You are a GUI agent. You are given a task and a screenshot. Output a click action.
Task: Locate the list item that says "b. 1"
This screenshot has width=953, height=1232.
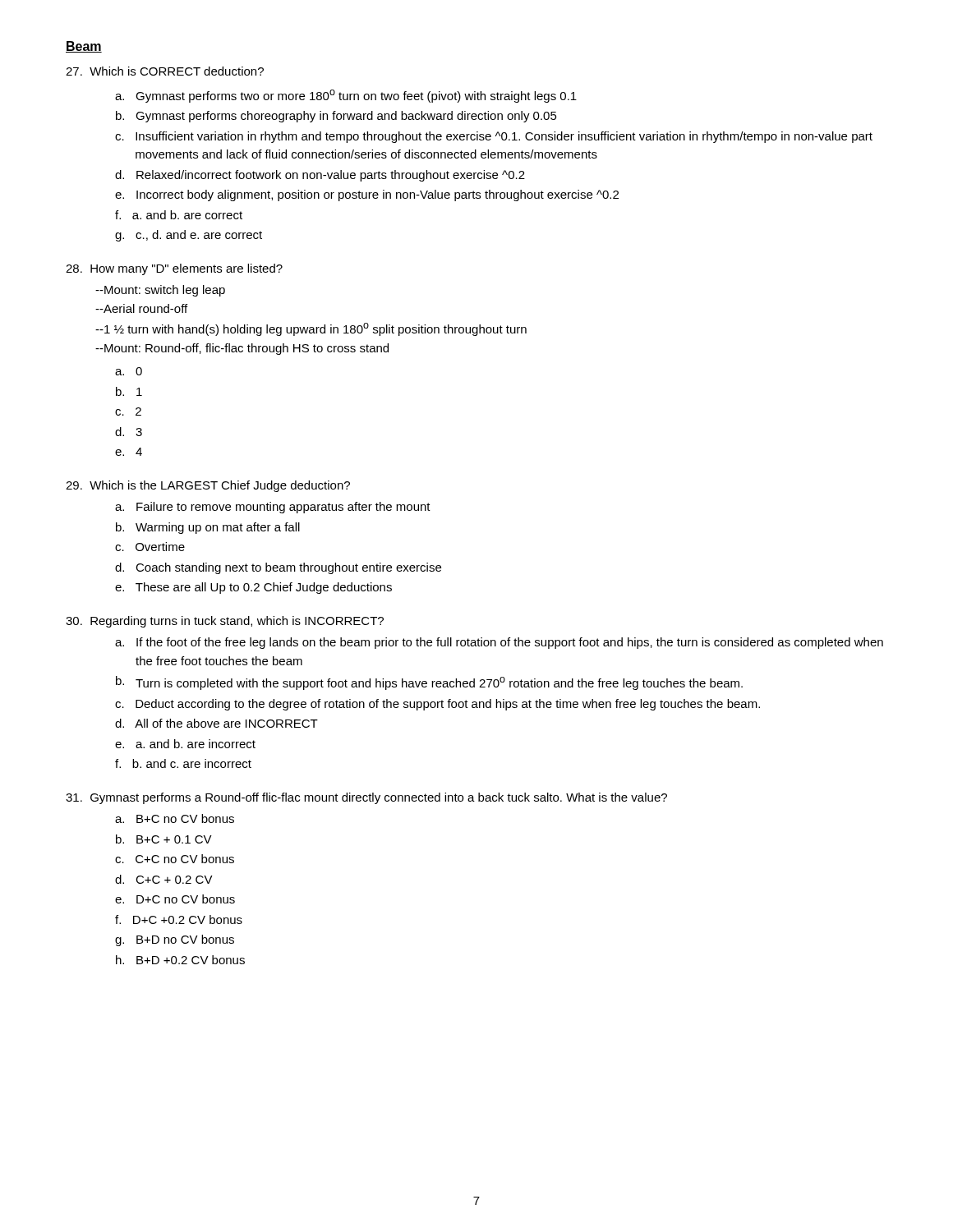coord(129,391)
